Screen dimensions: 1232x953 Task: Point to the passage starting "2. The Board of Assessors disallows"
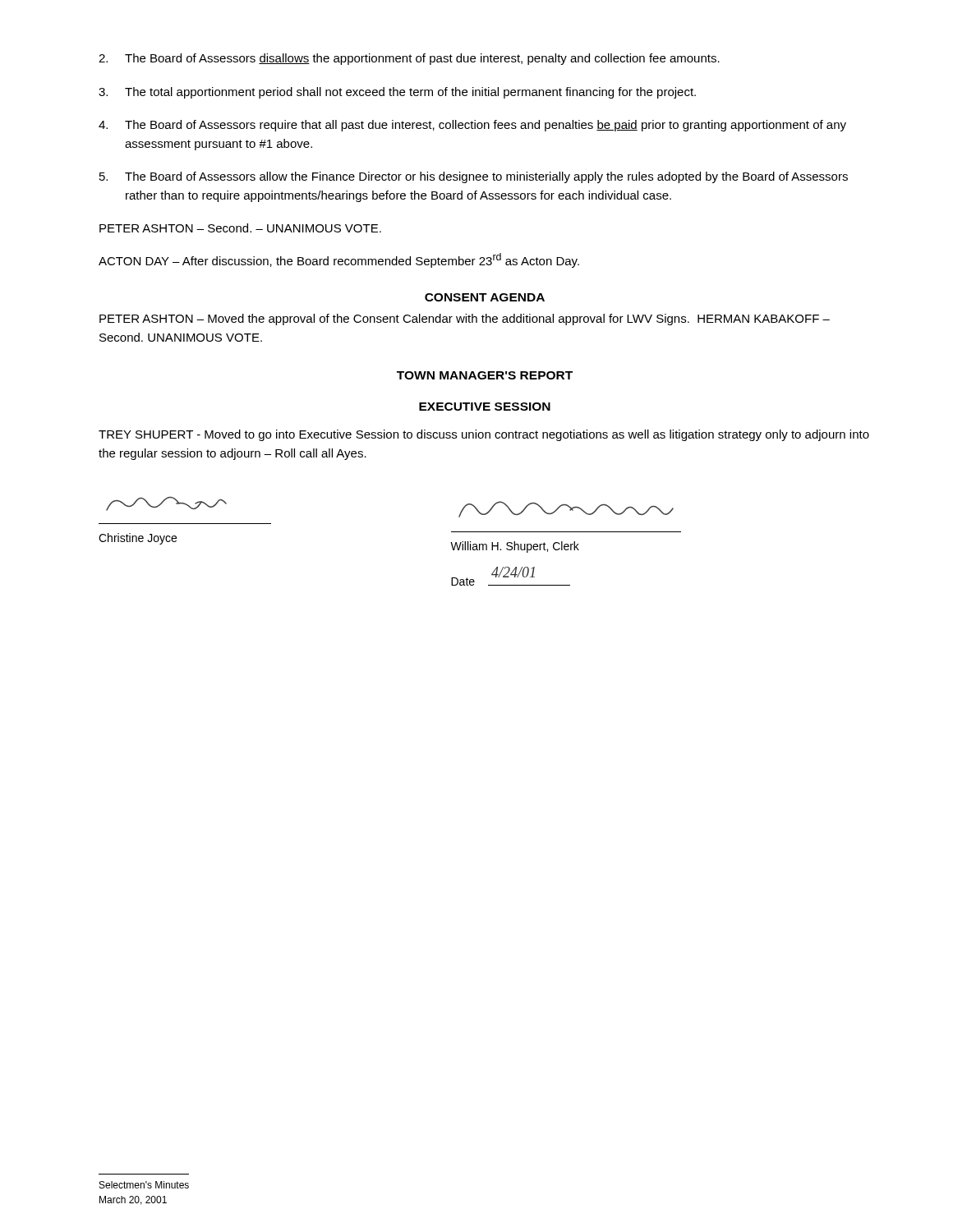[485, 59]
